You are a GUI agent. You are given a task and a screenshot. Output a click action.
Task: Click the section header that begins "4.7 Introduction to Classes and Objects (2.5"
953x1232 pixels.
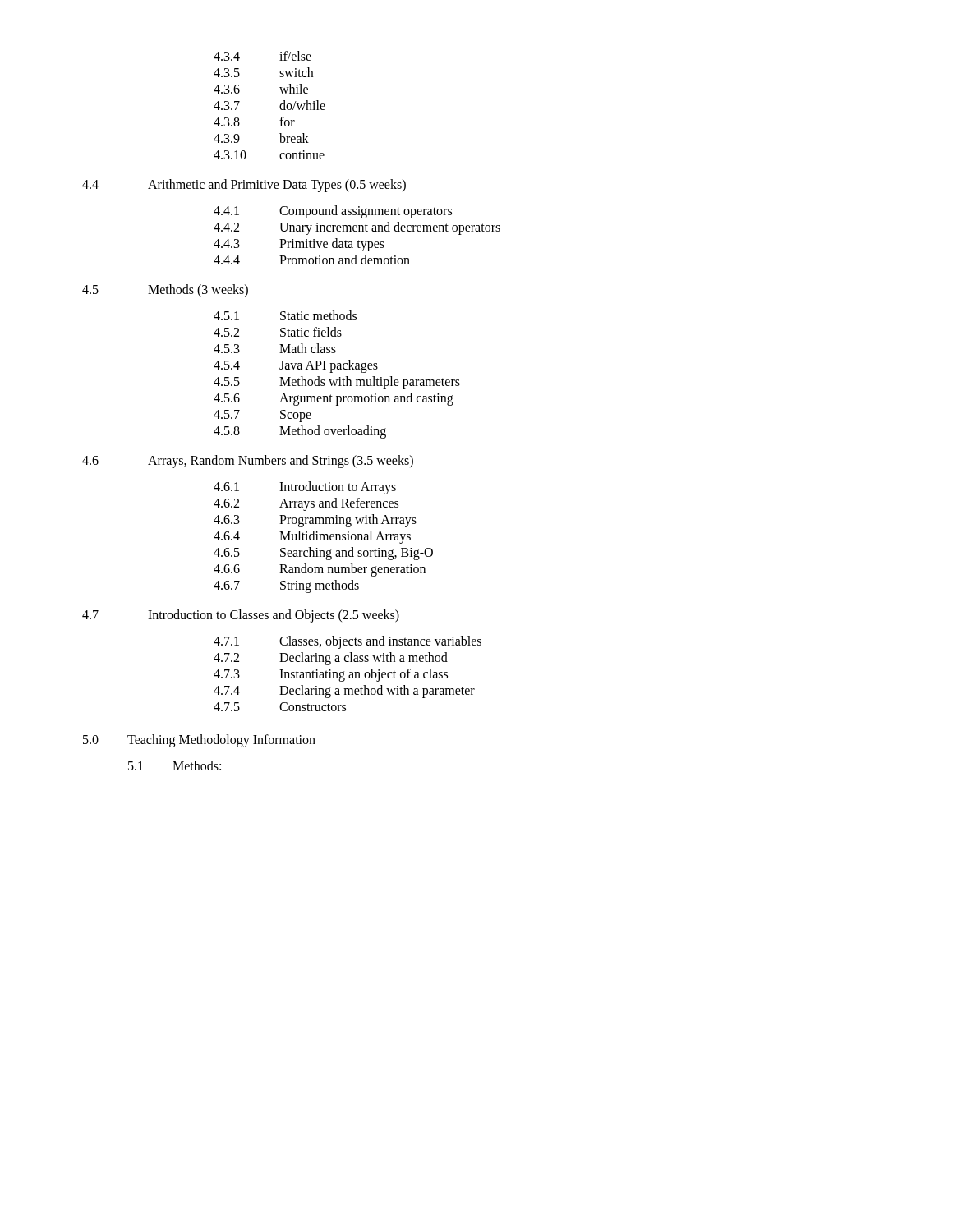point(241,615)
